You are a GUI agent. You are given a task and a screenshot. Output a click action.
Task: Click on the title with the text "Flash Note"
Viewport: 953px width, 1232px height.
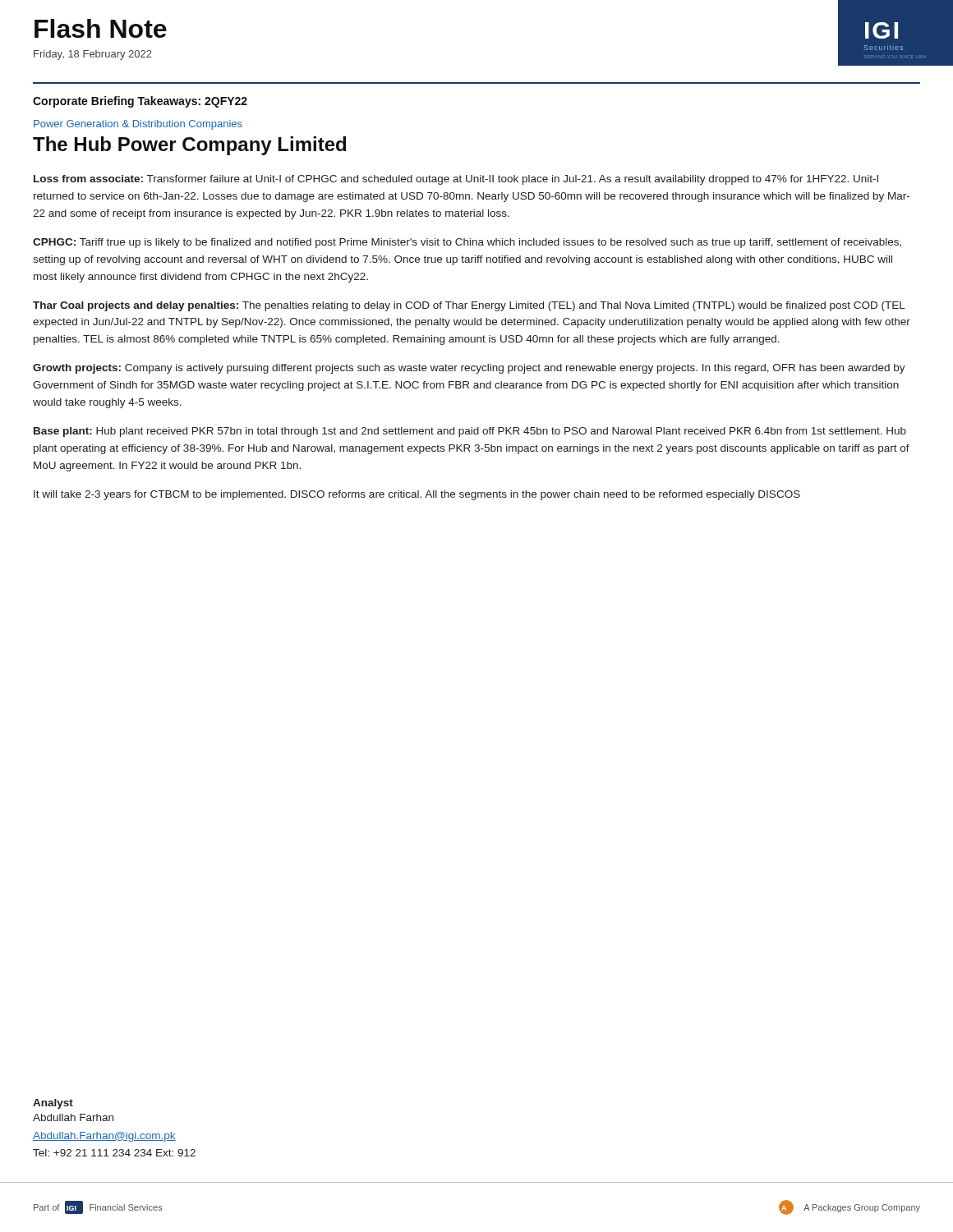tap(100, 29)
